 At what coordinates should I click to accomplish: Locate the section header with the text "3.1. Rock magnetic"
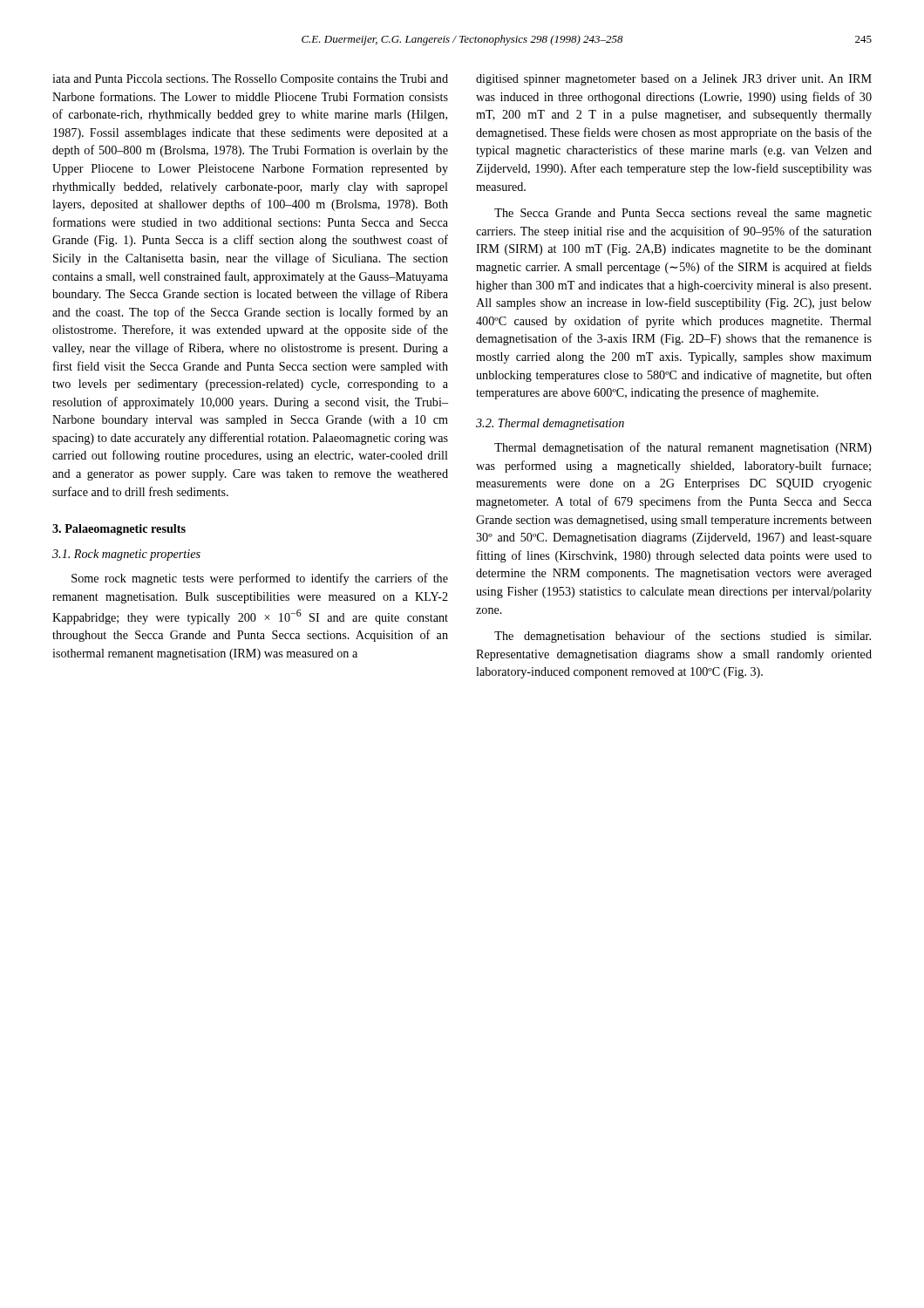tap(126, 554)
